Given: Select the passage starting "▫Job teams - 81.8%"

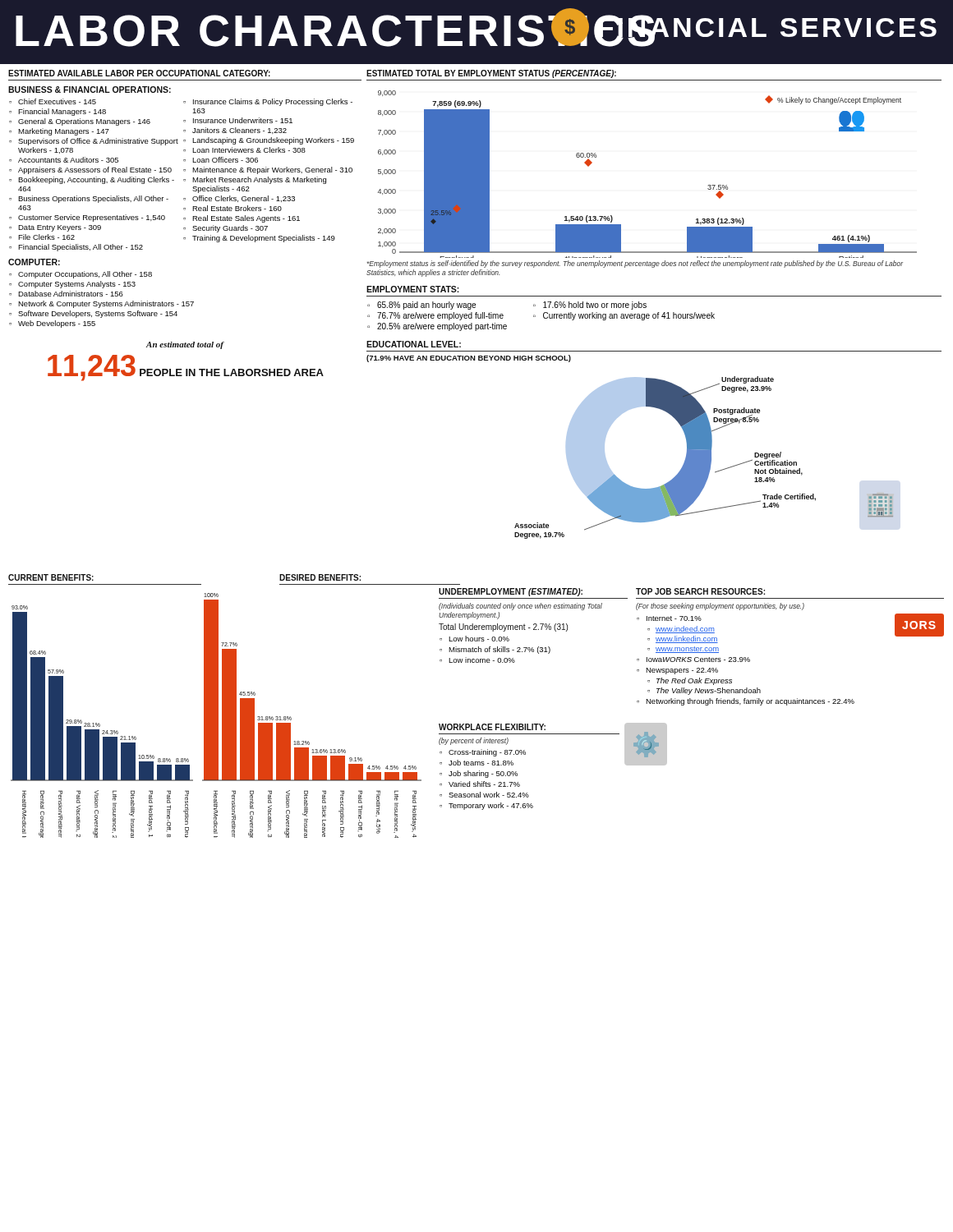Looking at the screenshot, I should 477,763.
